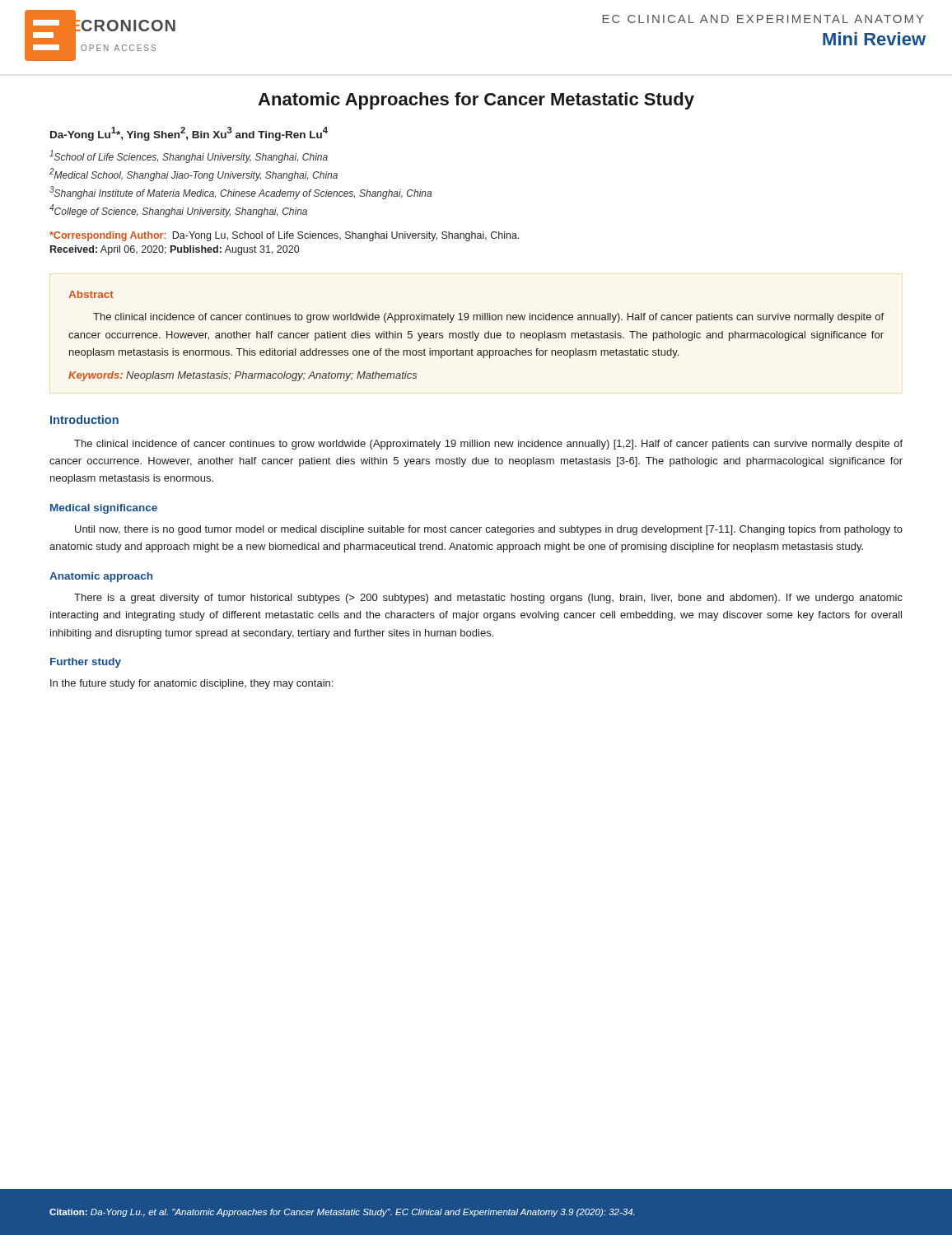Select the title
Image resolution: width=952 pixels, height=1235 pixels.
pos(476,99)
